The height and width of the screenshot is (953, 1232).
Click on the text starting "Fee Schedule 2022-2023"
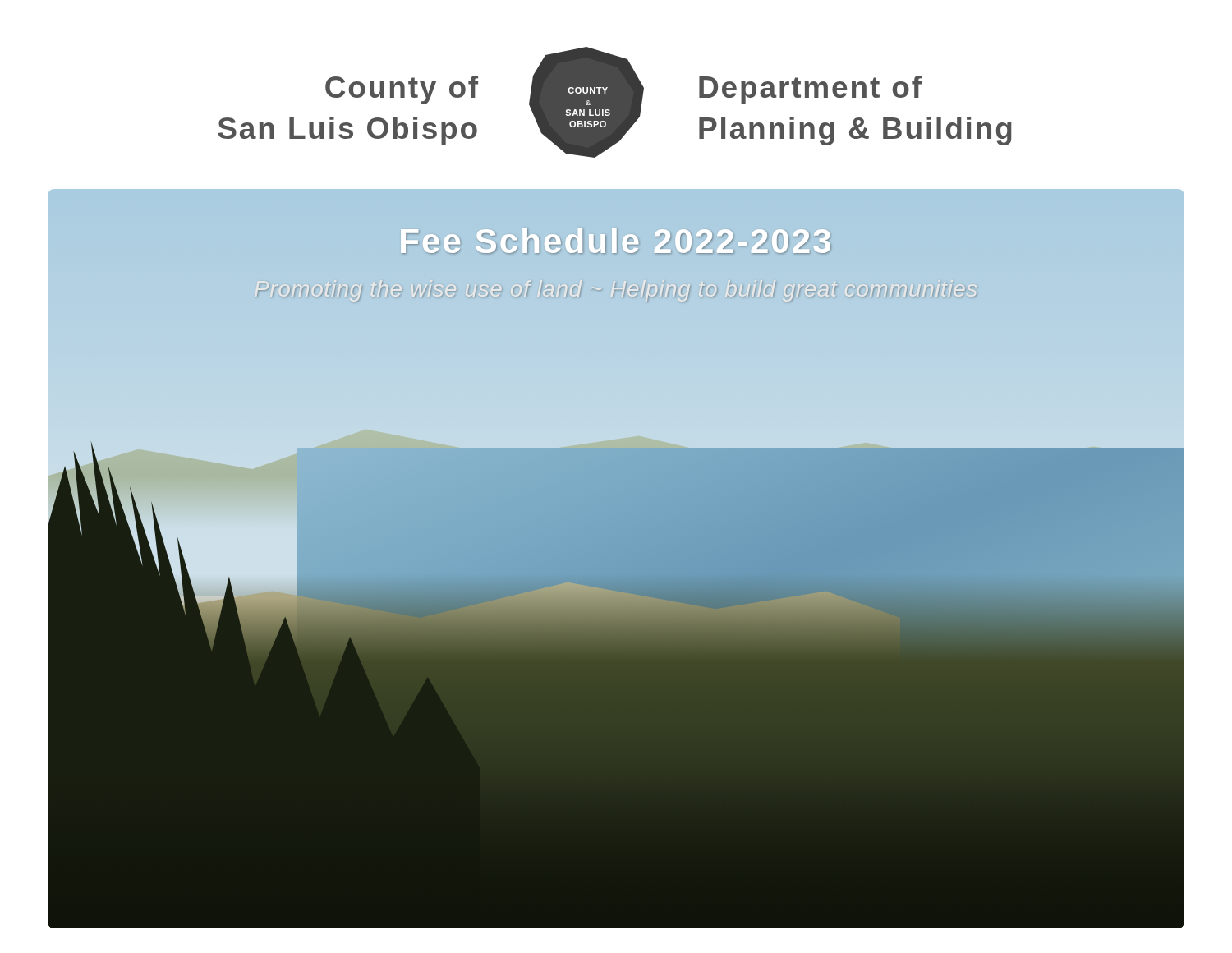tap(616, 241)
